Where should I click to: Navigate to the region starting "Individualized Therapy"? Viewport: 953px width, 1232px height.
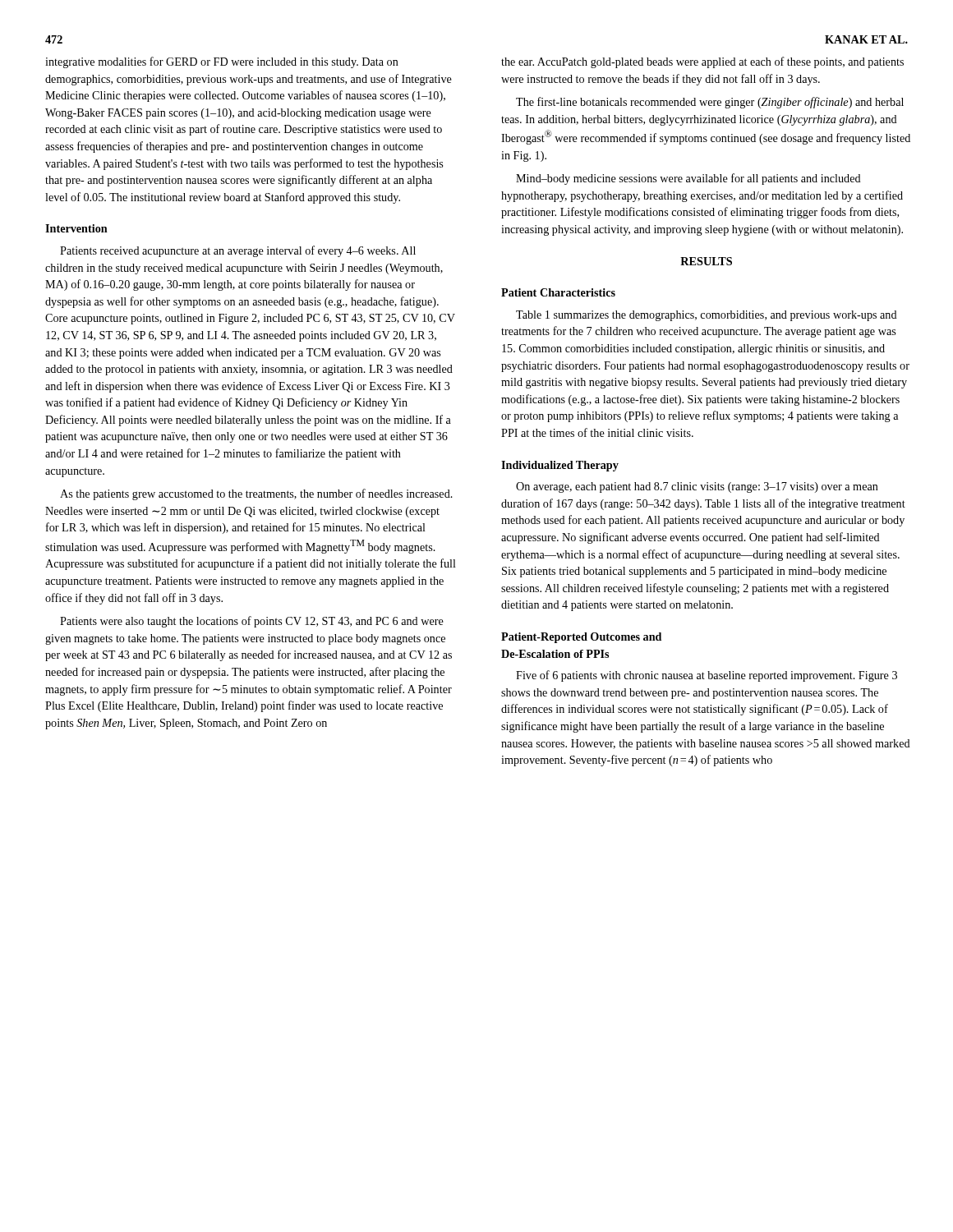pyautogui.click(x=560, y=465)
